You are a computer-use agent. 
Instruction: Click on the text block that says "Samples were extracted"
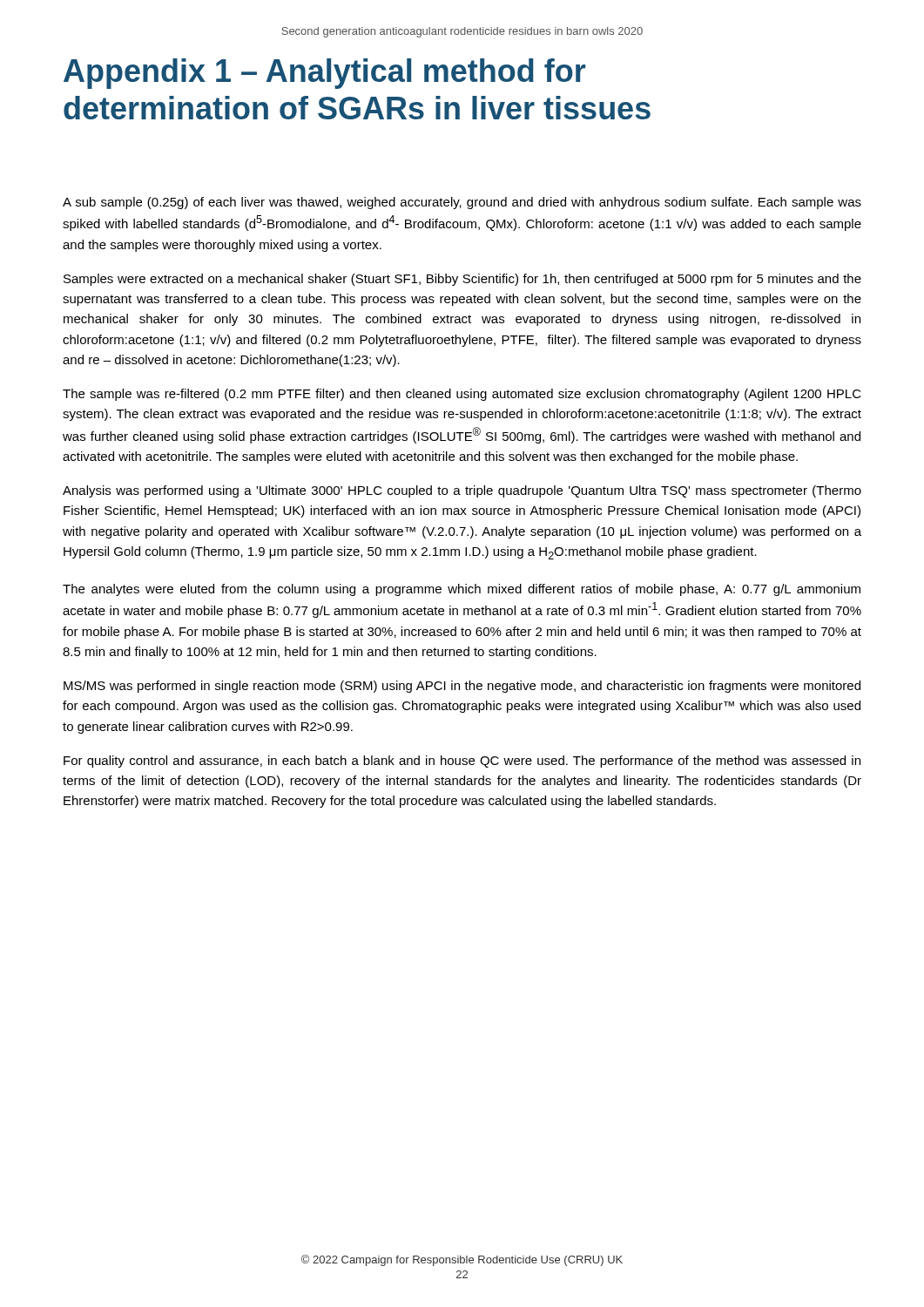click(462, 319)
